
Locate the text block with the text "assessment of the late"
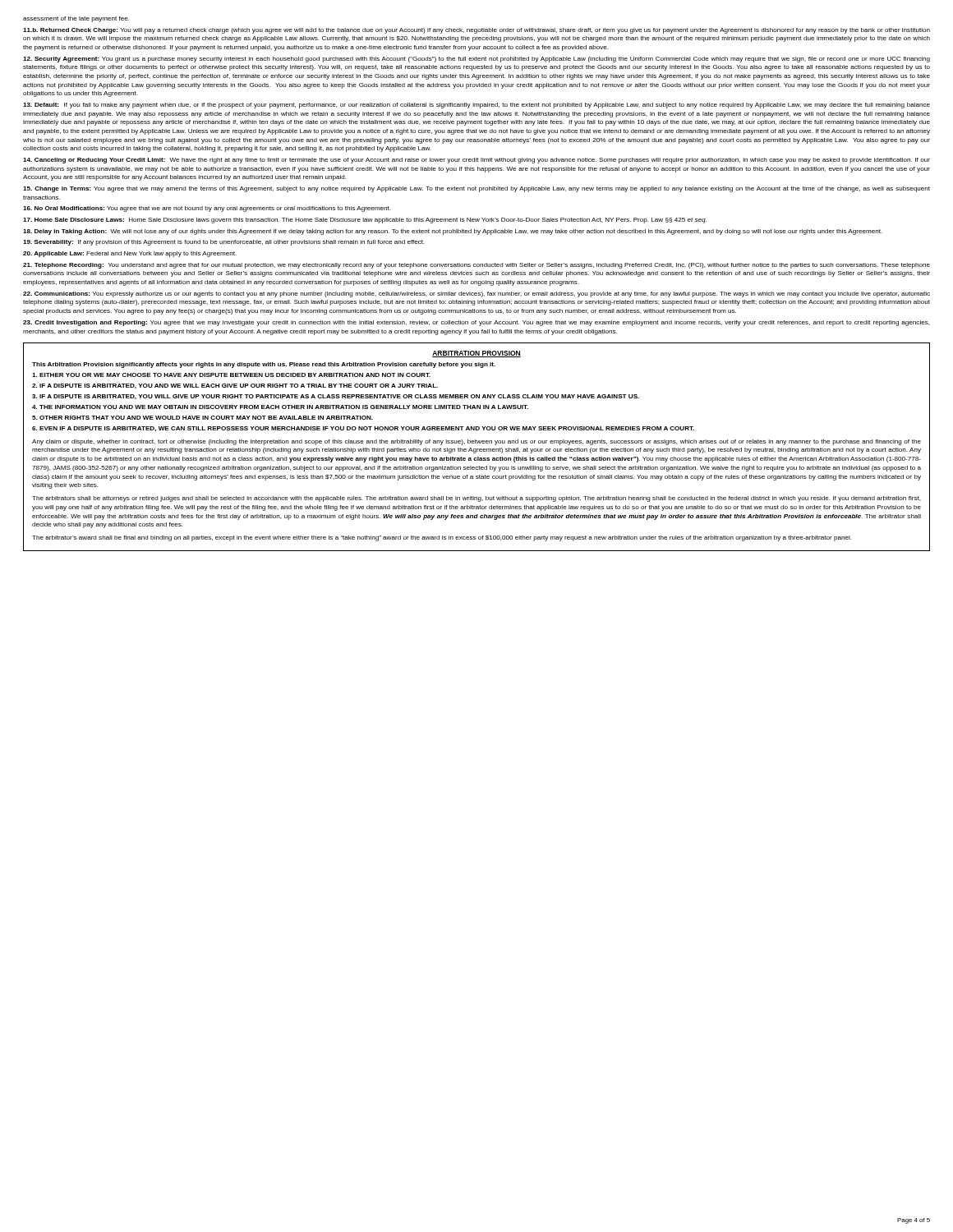[476, 175]
